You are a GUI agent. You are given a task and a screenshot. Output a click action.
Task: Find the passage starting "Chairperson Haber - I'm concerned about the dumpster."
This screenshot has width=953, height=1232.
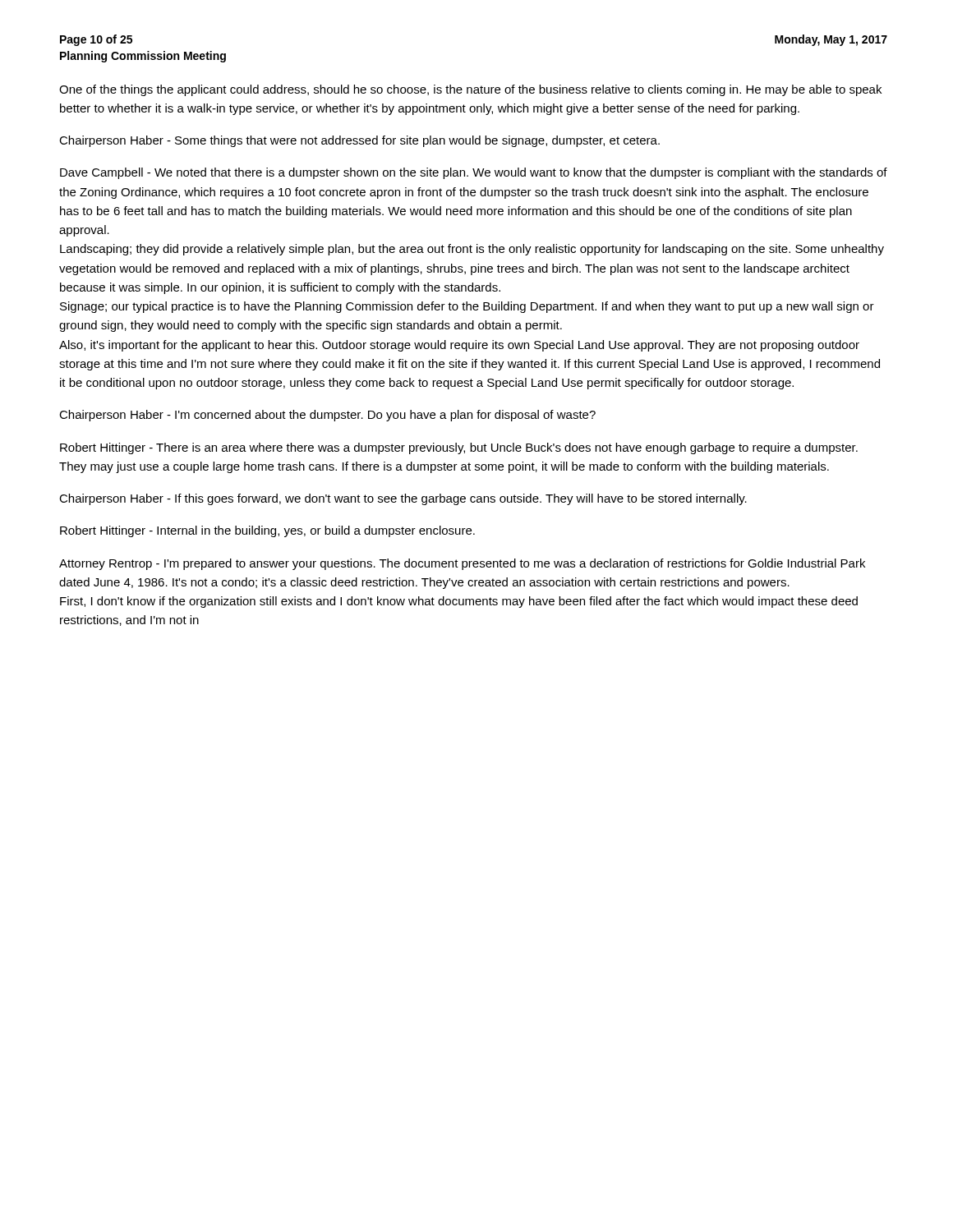click(327, 415)
